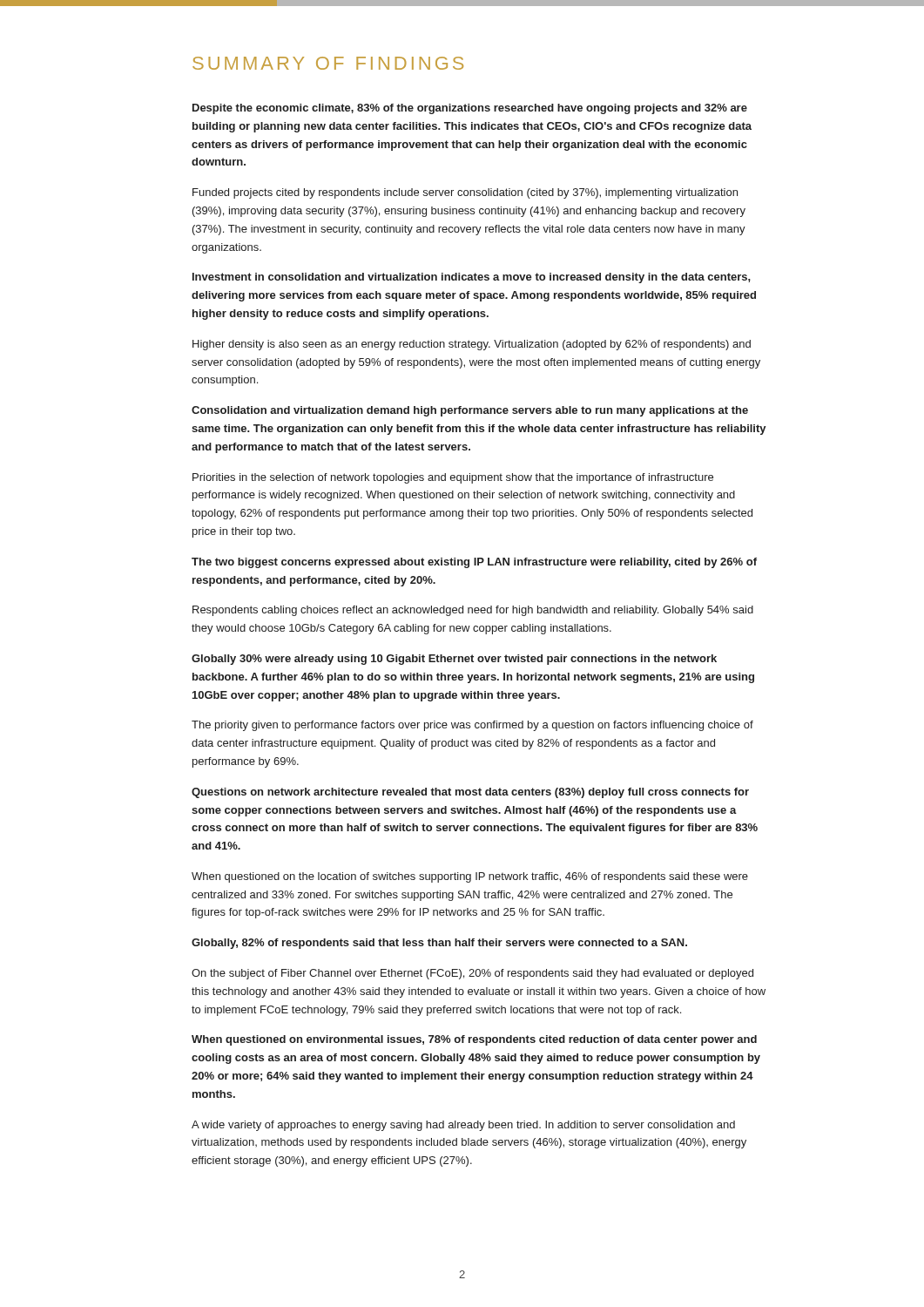Locate the text block that says "Consolidation and virtualization demand"
The image size is (924, 1307).
pyautogui.click(x=479, y=428)
